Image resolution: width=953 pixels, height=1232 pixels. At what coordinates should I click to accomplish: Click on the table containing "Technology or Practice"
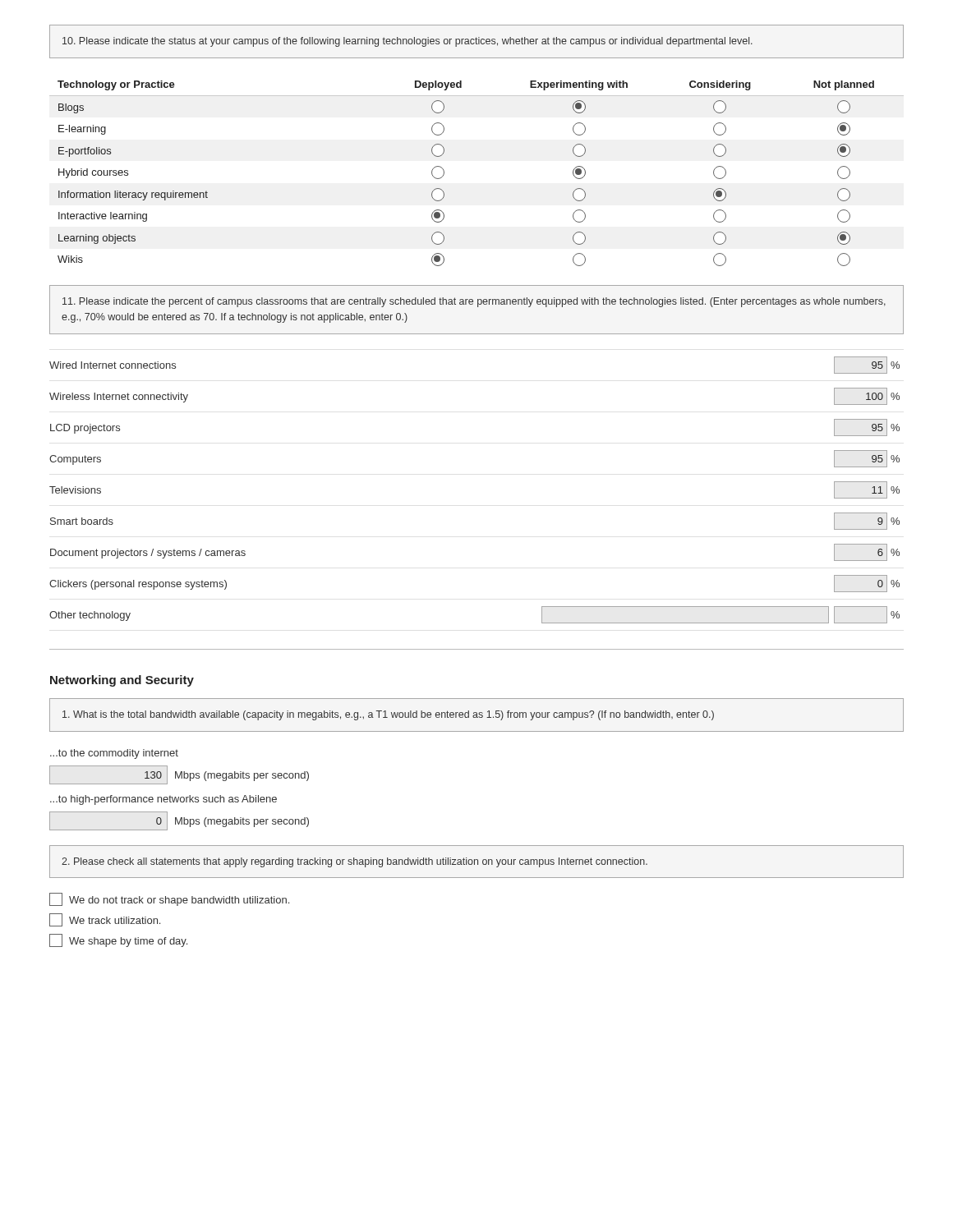[476, 172]
